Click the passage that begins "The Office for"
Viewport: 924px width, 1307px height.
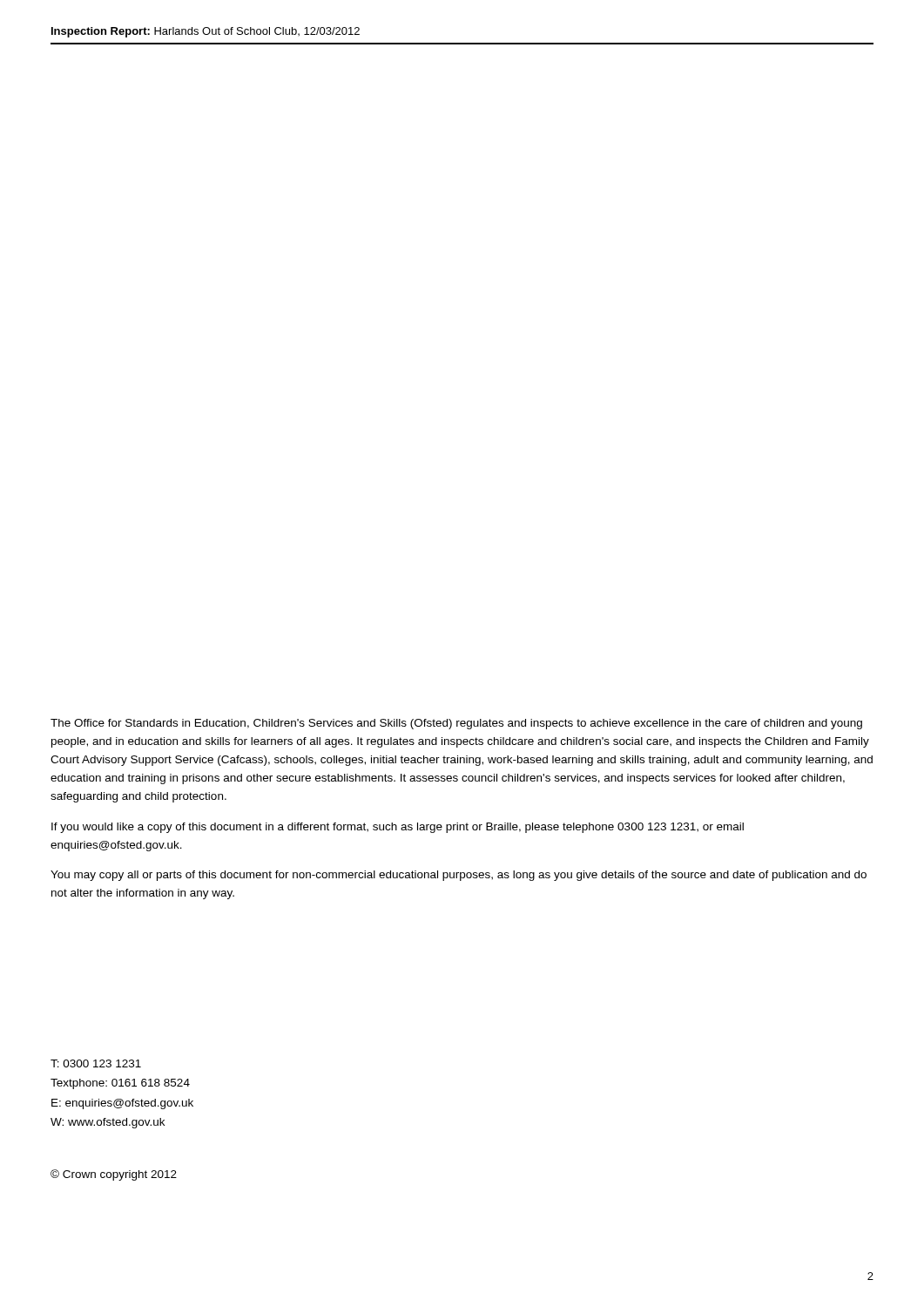(462, 759)
